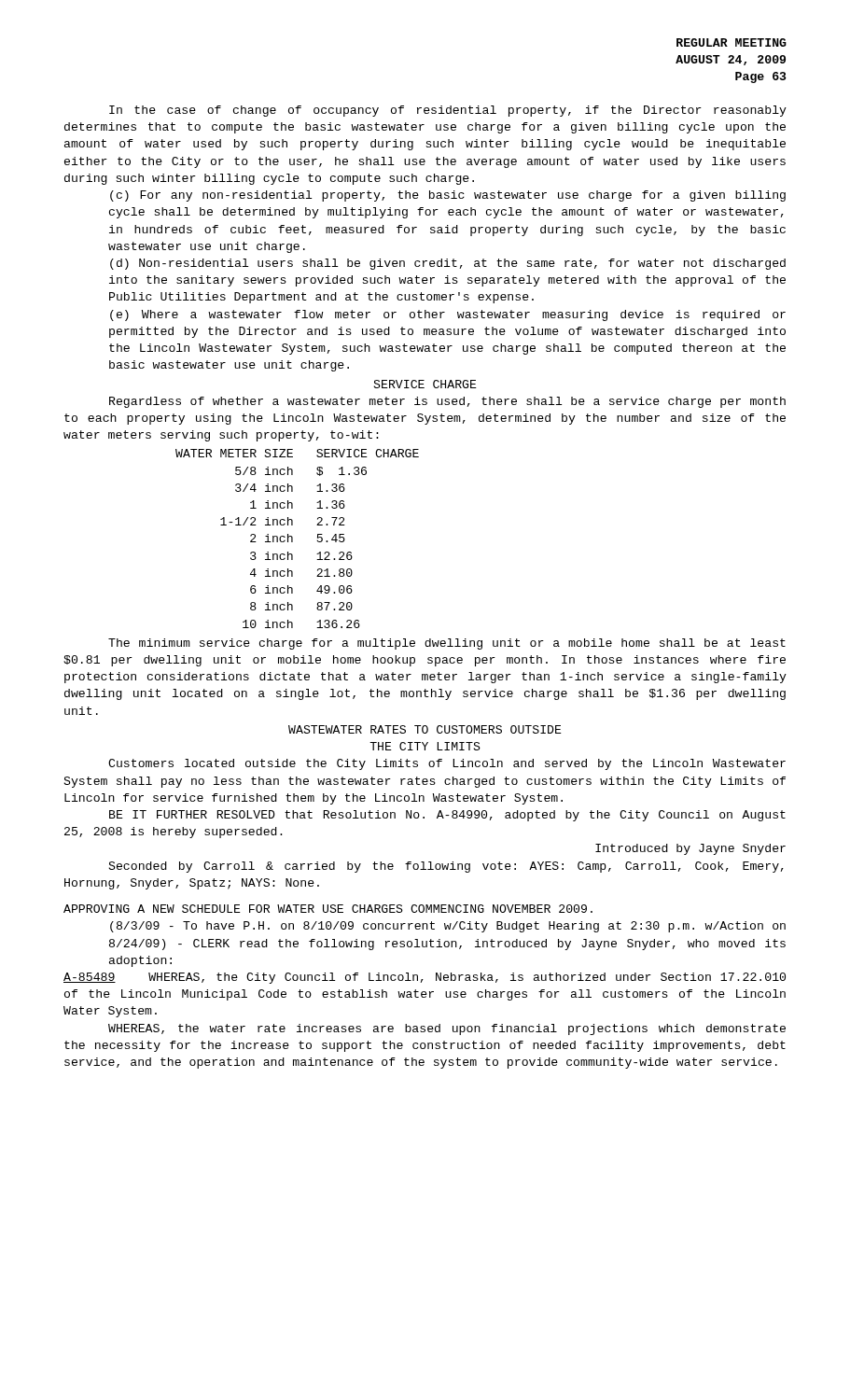Navigate to the block starting "WHEREAS, the water rate increases are"
The image size is (850, 1400).
pyautogui.click(x=425, y=1046)
